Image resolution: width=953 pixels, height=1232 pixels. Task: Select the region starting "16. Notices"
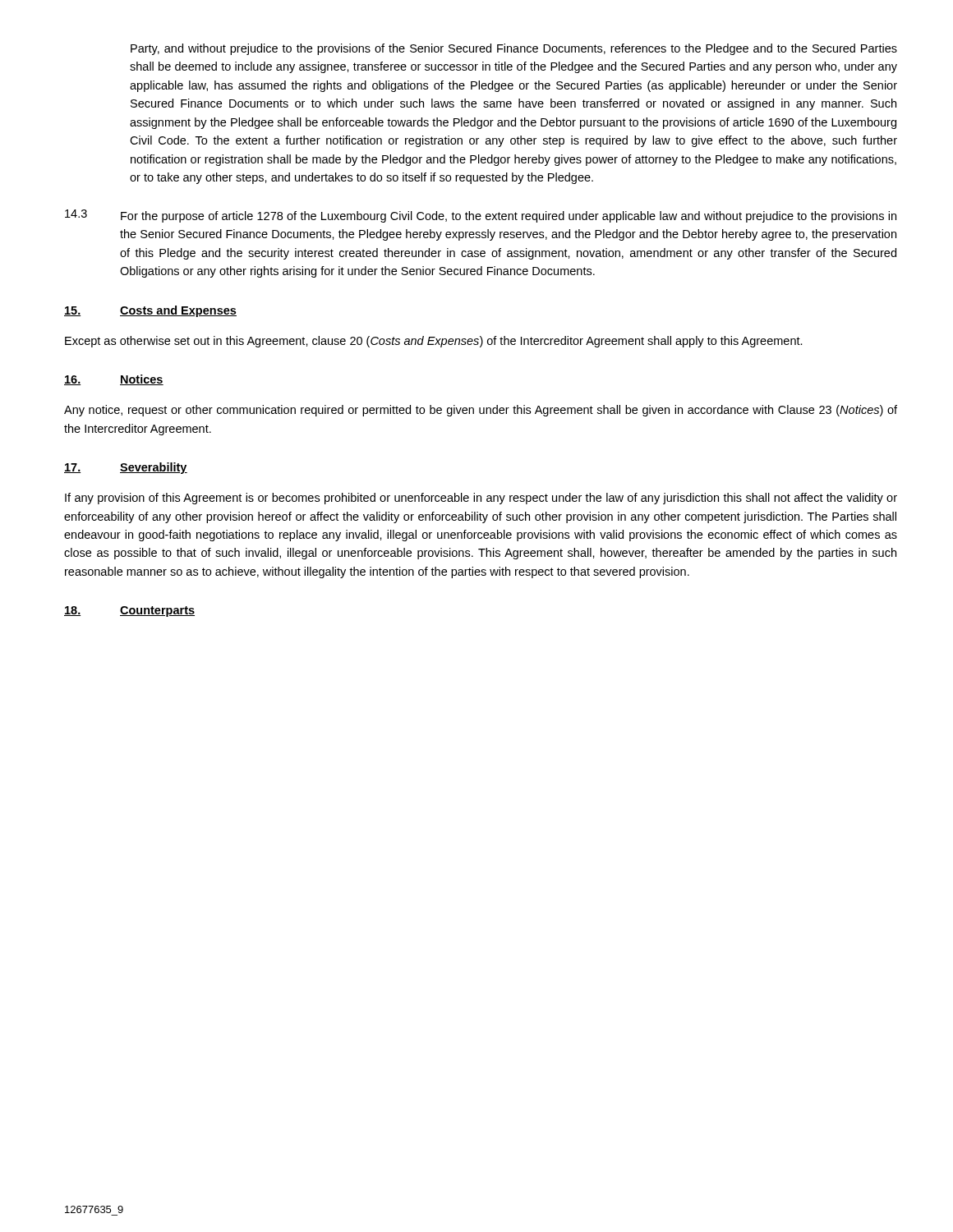114,380
